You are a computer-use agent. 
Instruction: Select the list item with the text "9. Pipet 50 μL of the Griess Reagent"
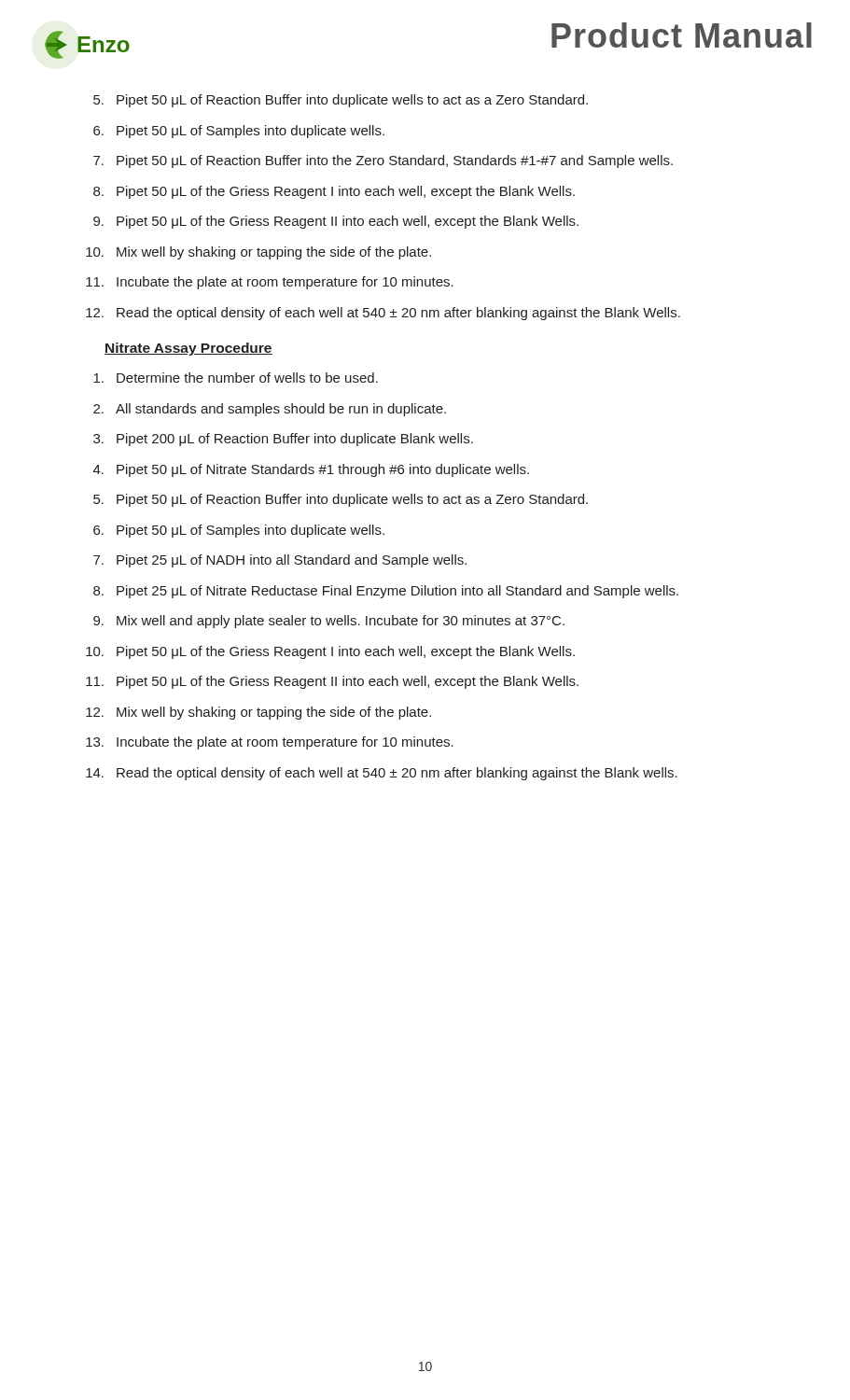(x=430, y=221)
